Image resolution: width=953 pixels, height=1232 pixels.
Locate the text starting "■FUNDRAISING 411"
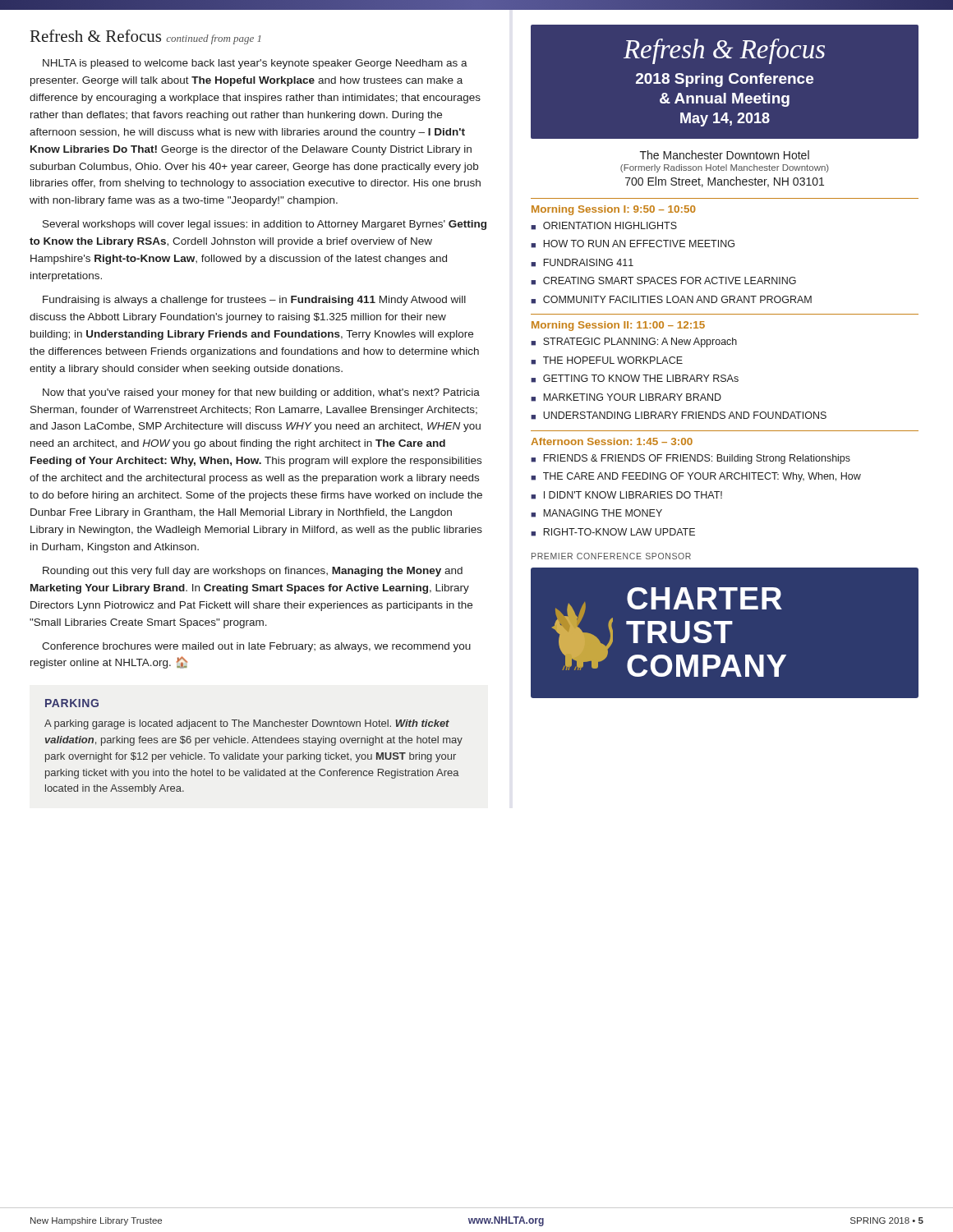click(582, 264)
